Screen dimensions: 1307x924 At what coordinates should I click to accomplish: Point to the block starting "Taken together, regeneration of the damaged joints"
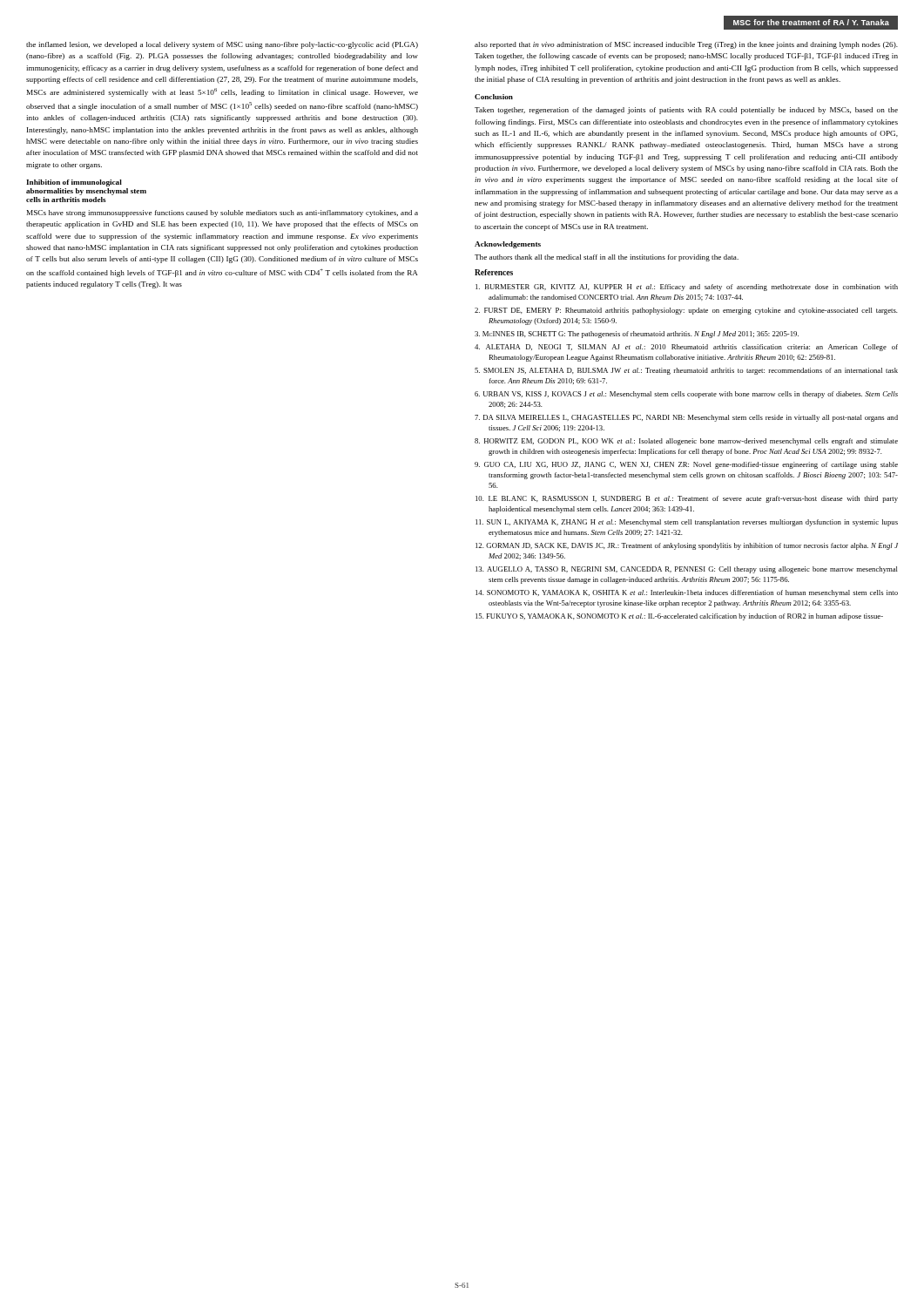(686, 169)
